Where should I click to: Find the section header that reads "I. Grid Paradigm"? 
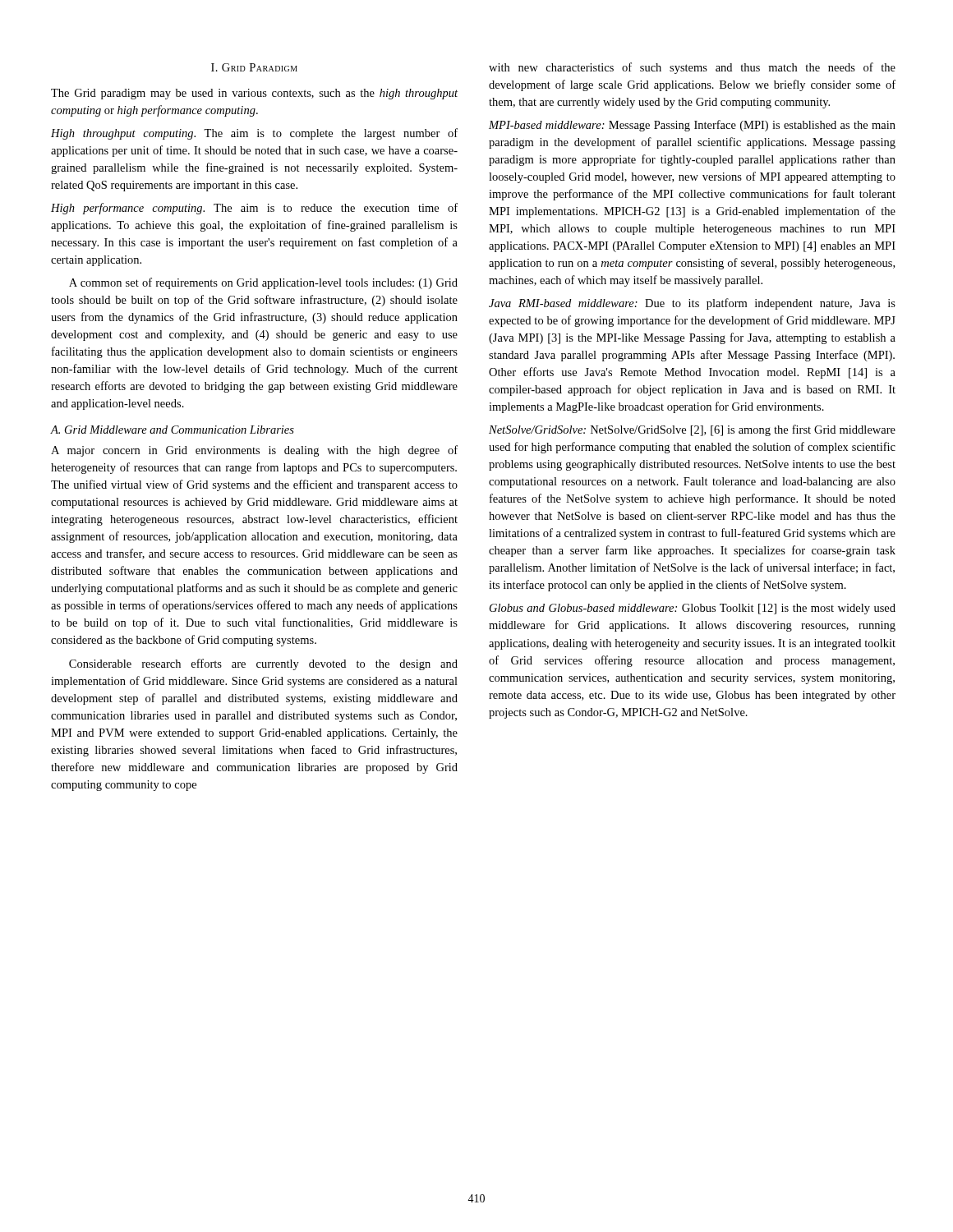click(x=254, y=67)
